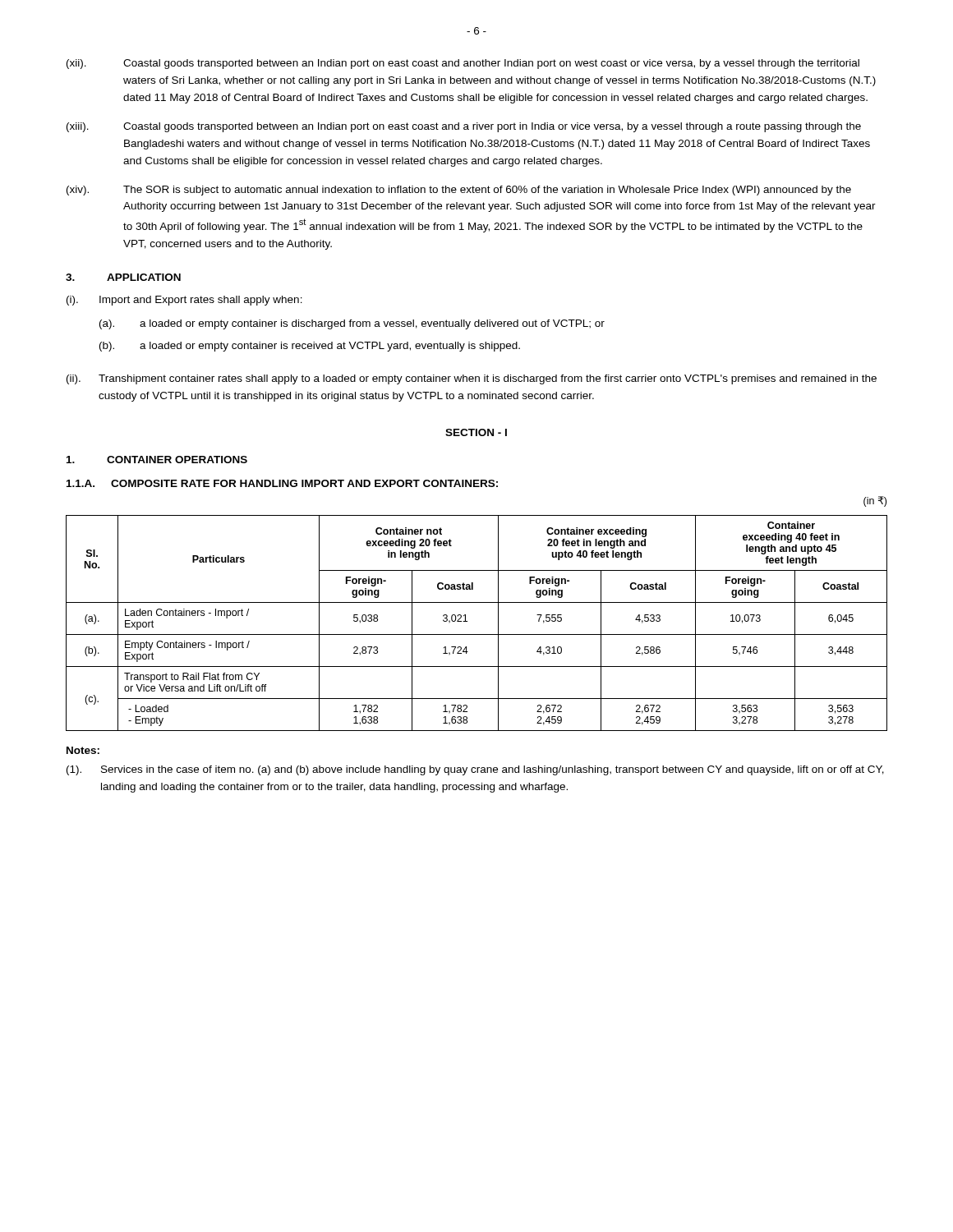Locate the list item containing "(xiv). The SOR is"
Viewport: 953px width, 1232px height.
click(x=476, y=217)
